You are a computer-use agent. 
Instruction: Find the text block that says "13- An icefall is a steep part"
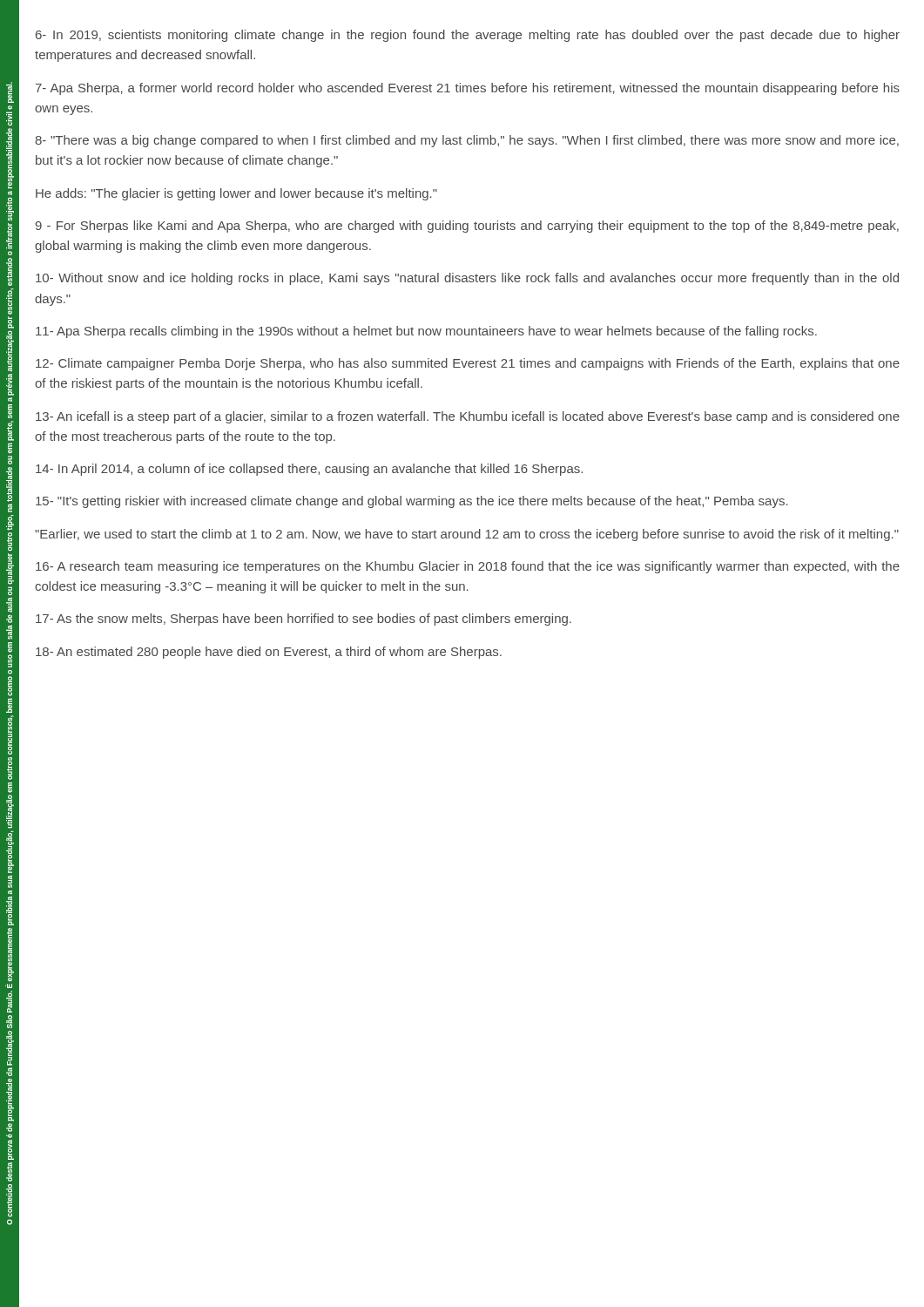click(x=467, y=426)
